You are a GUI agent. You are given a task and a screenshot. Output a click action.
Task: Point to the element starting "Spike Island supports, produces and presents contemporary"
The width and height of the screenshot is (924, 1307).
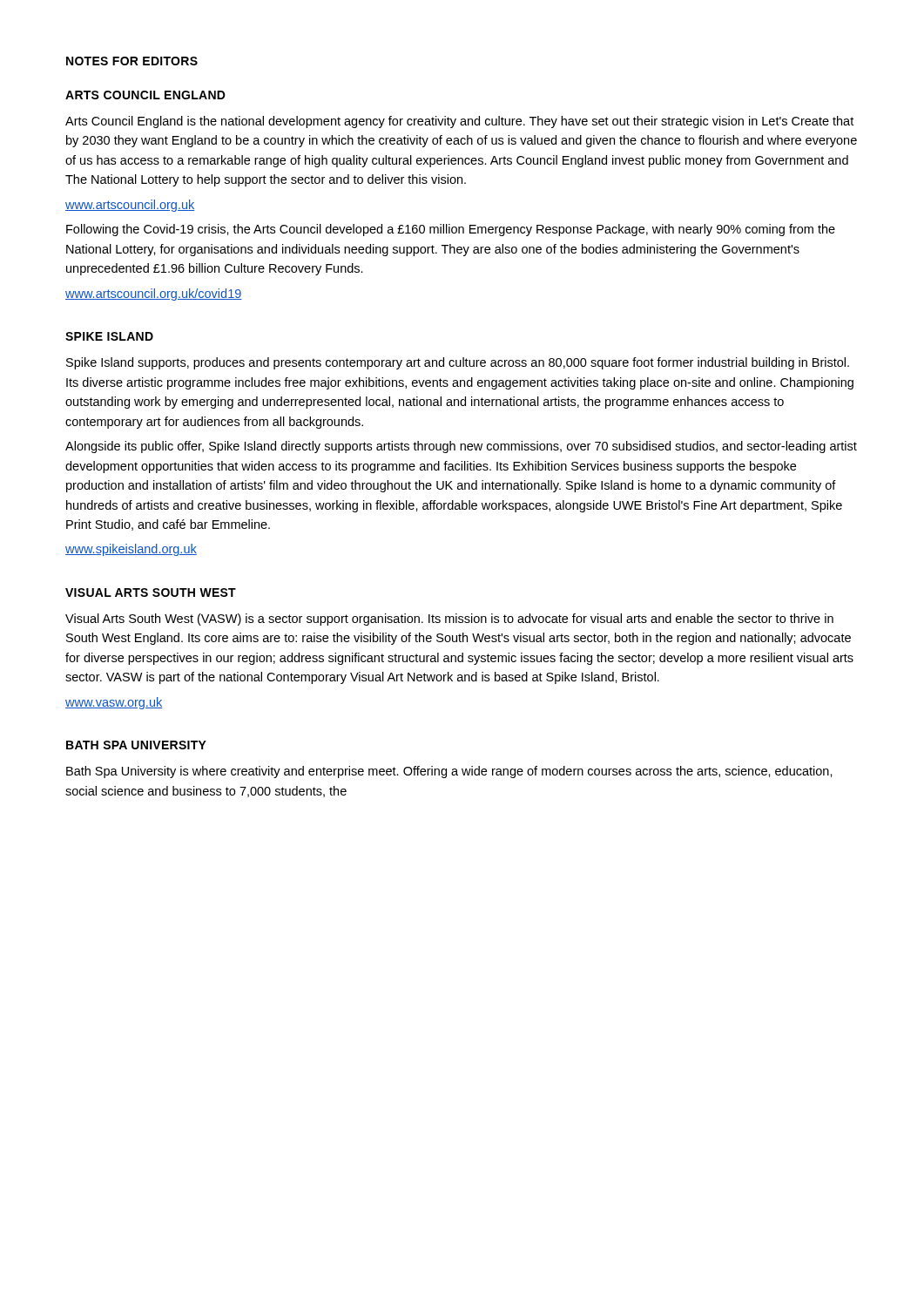point(460,392)
